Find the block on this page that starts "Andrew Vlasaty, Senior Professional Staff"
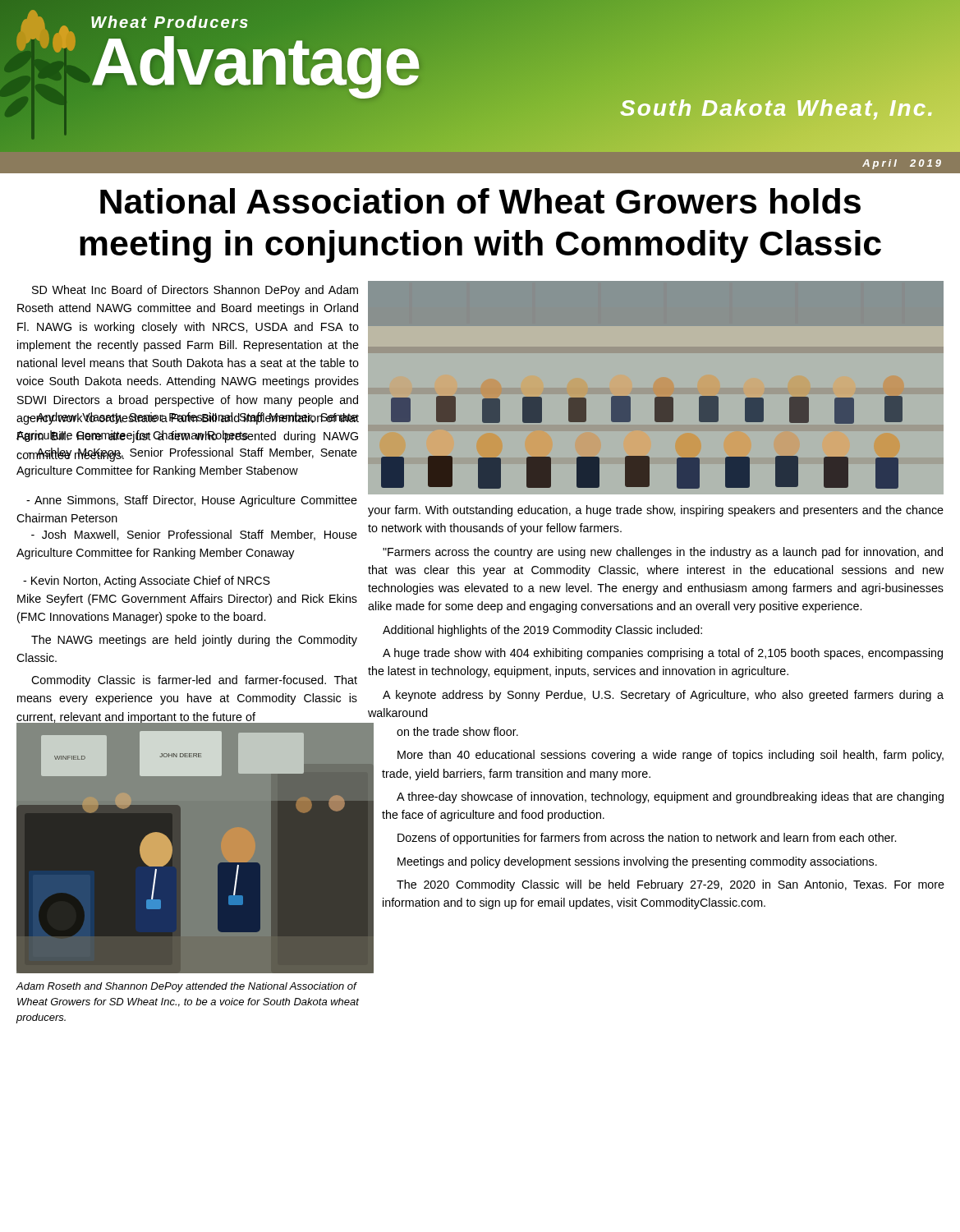Screen dimensions: 1232x960 coord(187,426)
